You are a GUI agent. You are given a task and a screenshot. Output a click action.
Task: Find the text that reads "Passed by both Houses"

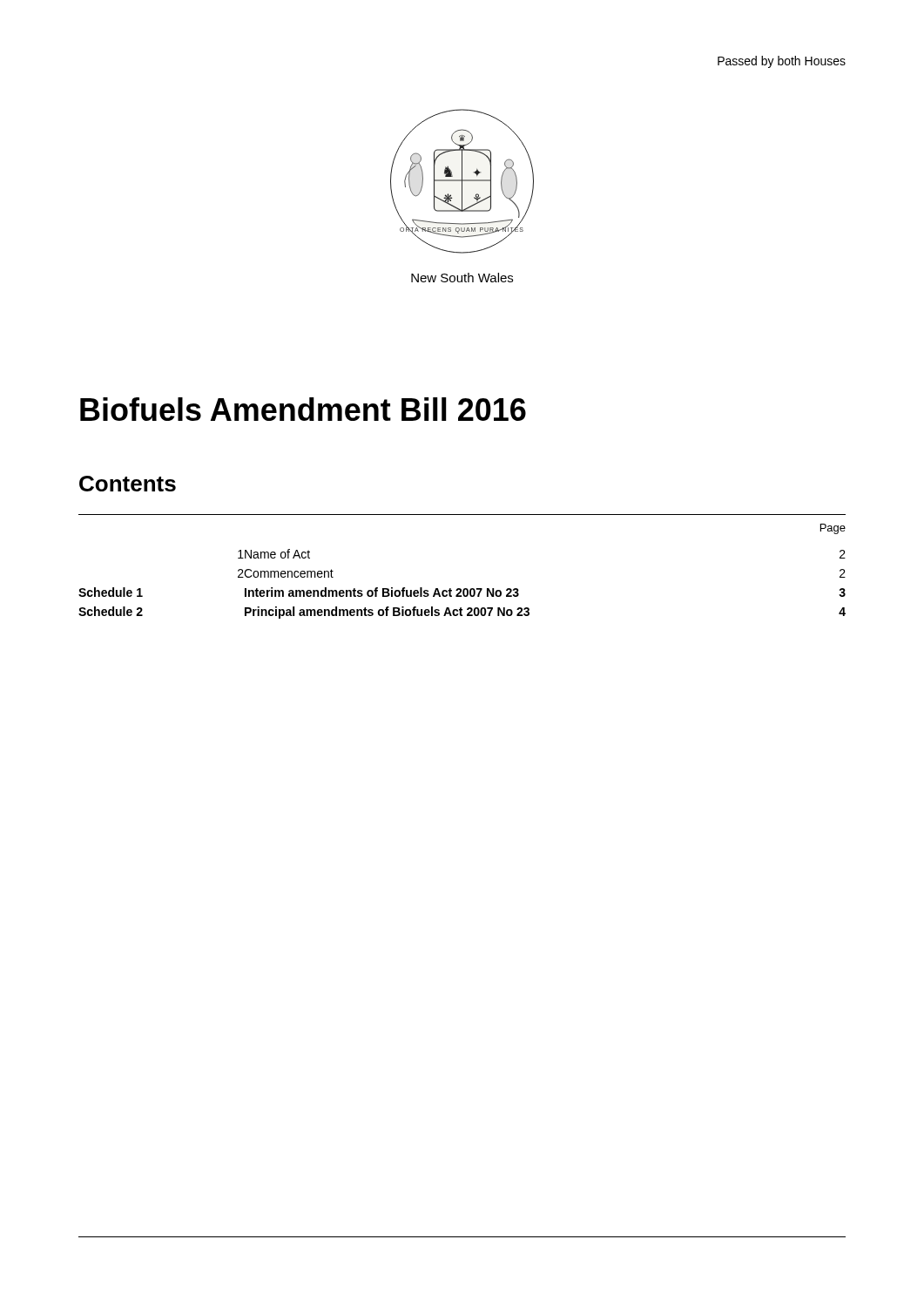781,61
